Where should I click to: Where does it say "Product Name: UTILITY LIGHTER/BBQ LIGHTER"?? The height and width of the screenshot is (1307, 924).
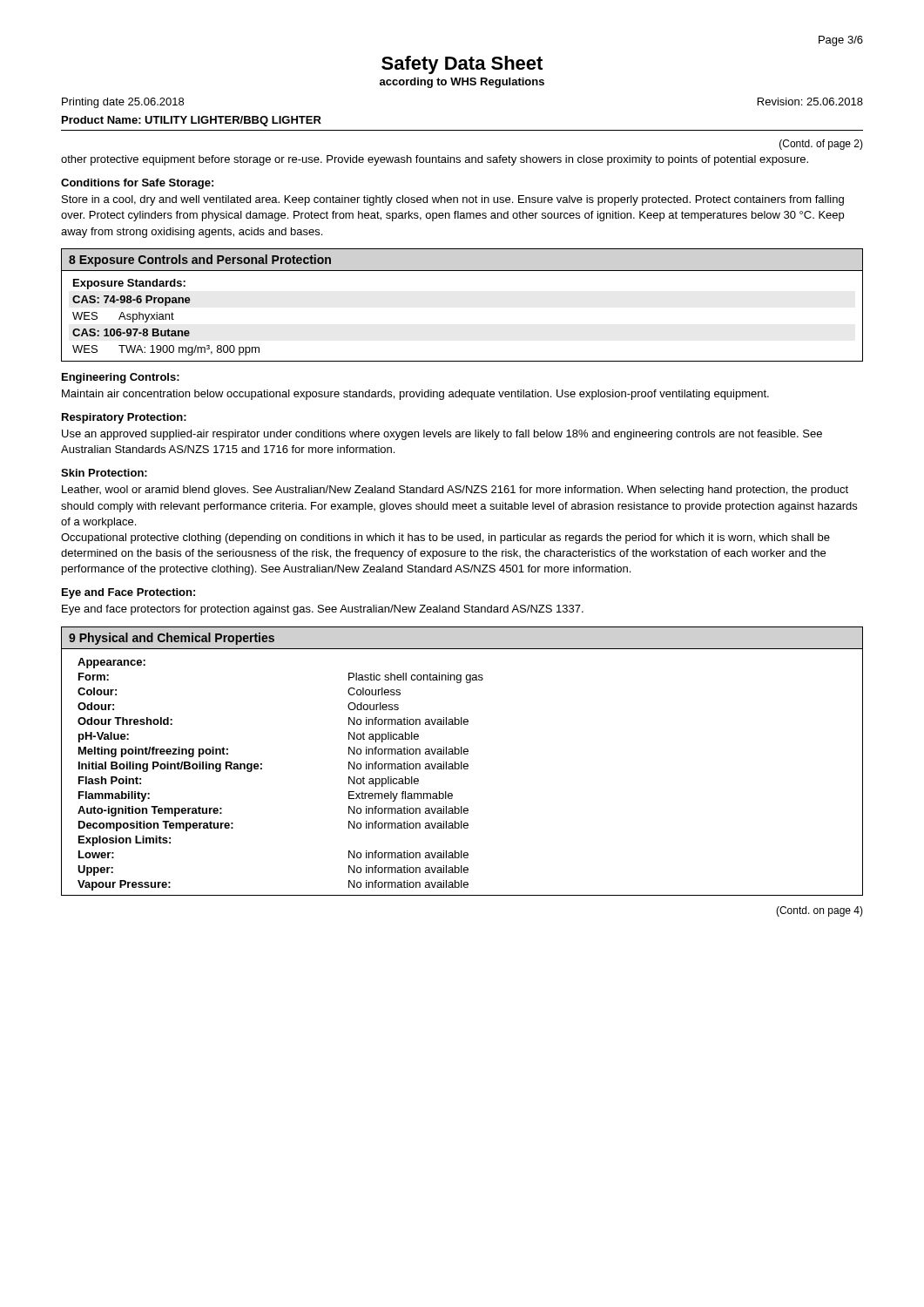(x=191, y=120)
